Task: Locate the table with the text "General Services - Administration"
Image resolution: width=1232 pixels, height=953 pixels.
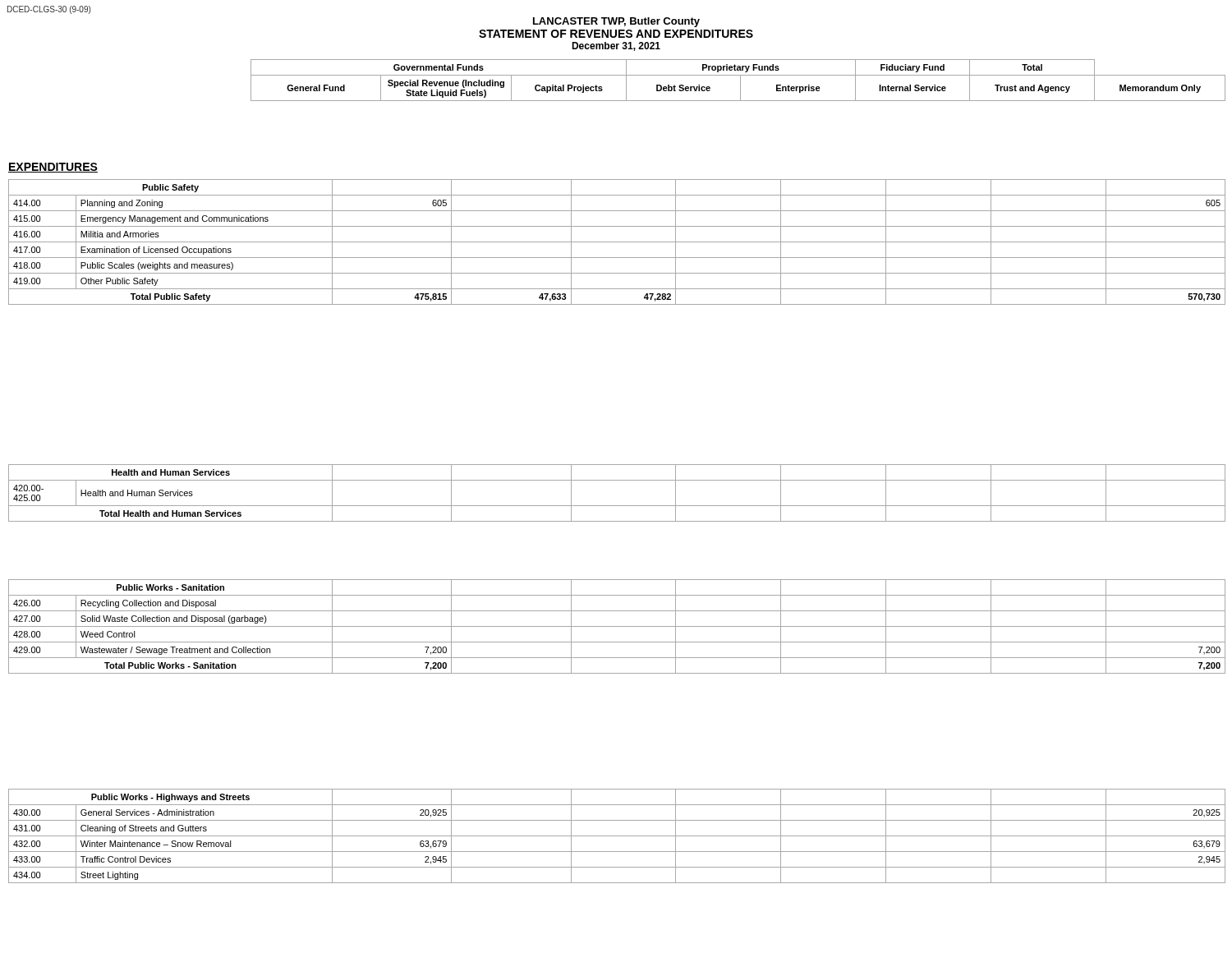Action: pos(617,838)
